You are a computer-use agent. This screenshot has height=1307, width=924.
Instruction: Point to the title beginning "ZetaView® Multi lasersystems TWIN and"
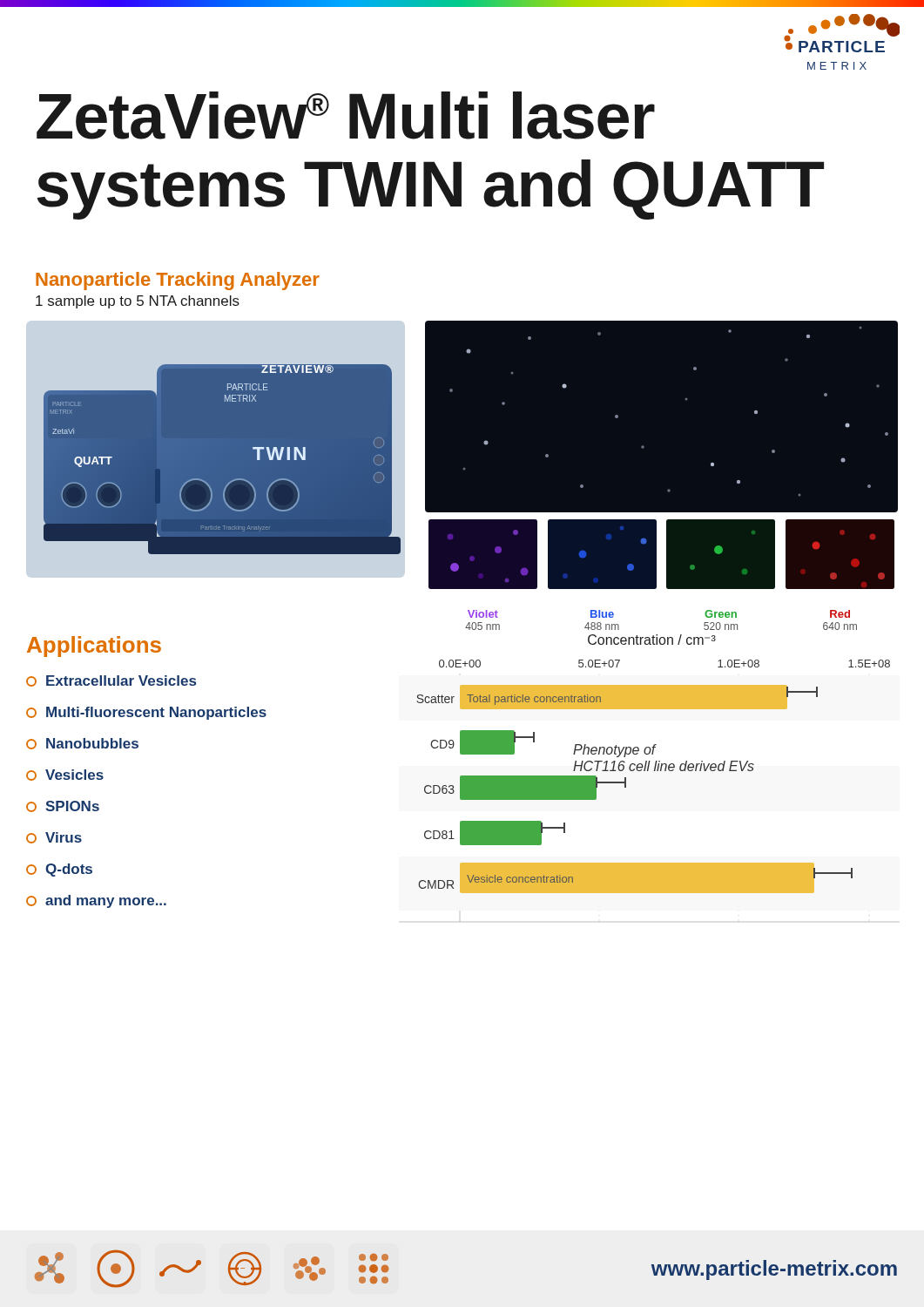coord(466,150)
